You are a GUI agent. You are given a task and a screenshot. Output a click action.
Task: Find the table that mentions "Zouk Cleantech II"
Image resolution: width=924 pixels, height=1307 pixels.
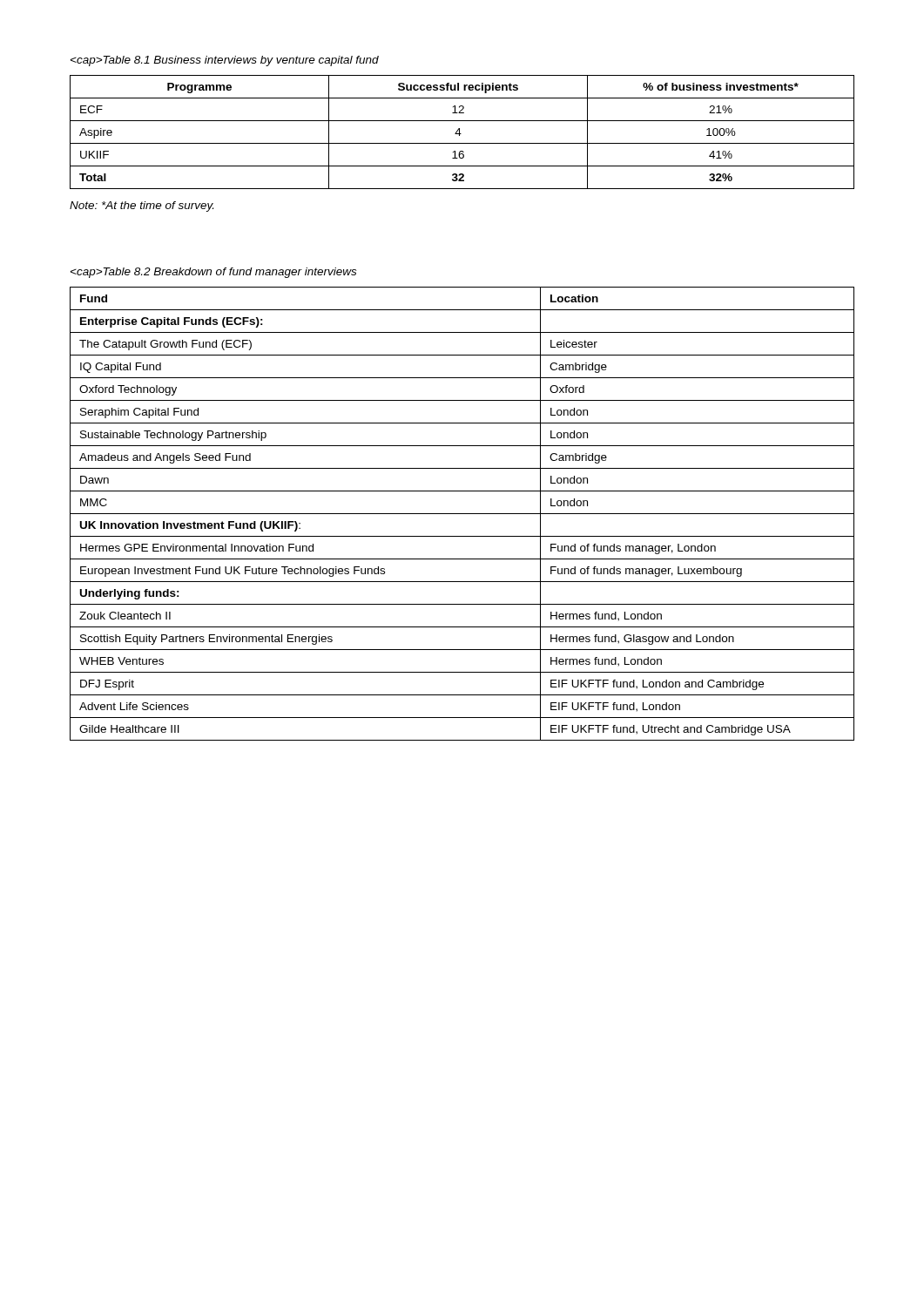pos(462,514)
